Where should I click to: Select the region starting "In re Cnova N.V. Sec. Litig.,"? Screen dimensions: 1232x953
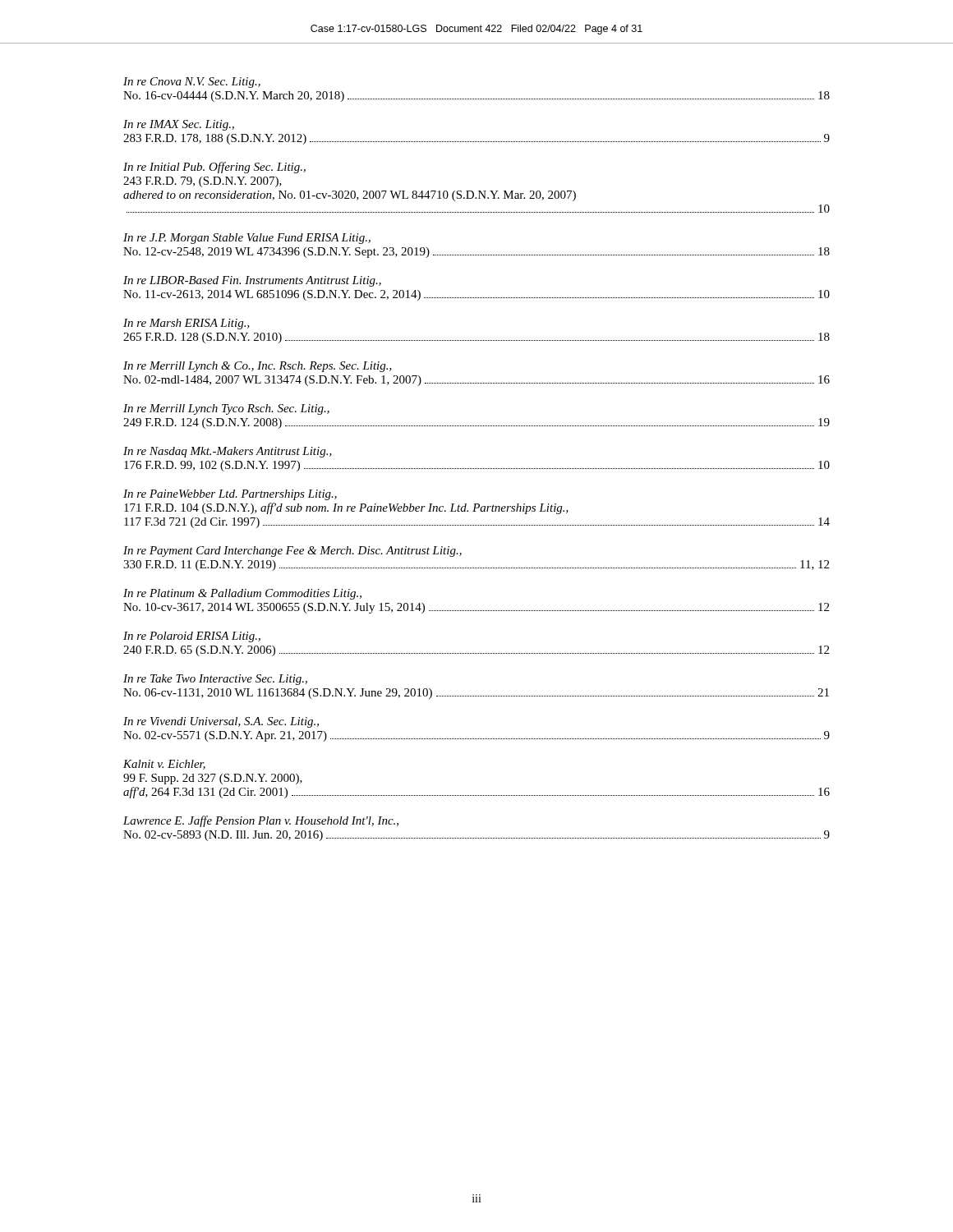point(476,89)
